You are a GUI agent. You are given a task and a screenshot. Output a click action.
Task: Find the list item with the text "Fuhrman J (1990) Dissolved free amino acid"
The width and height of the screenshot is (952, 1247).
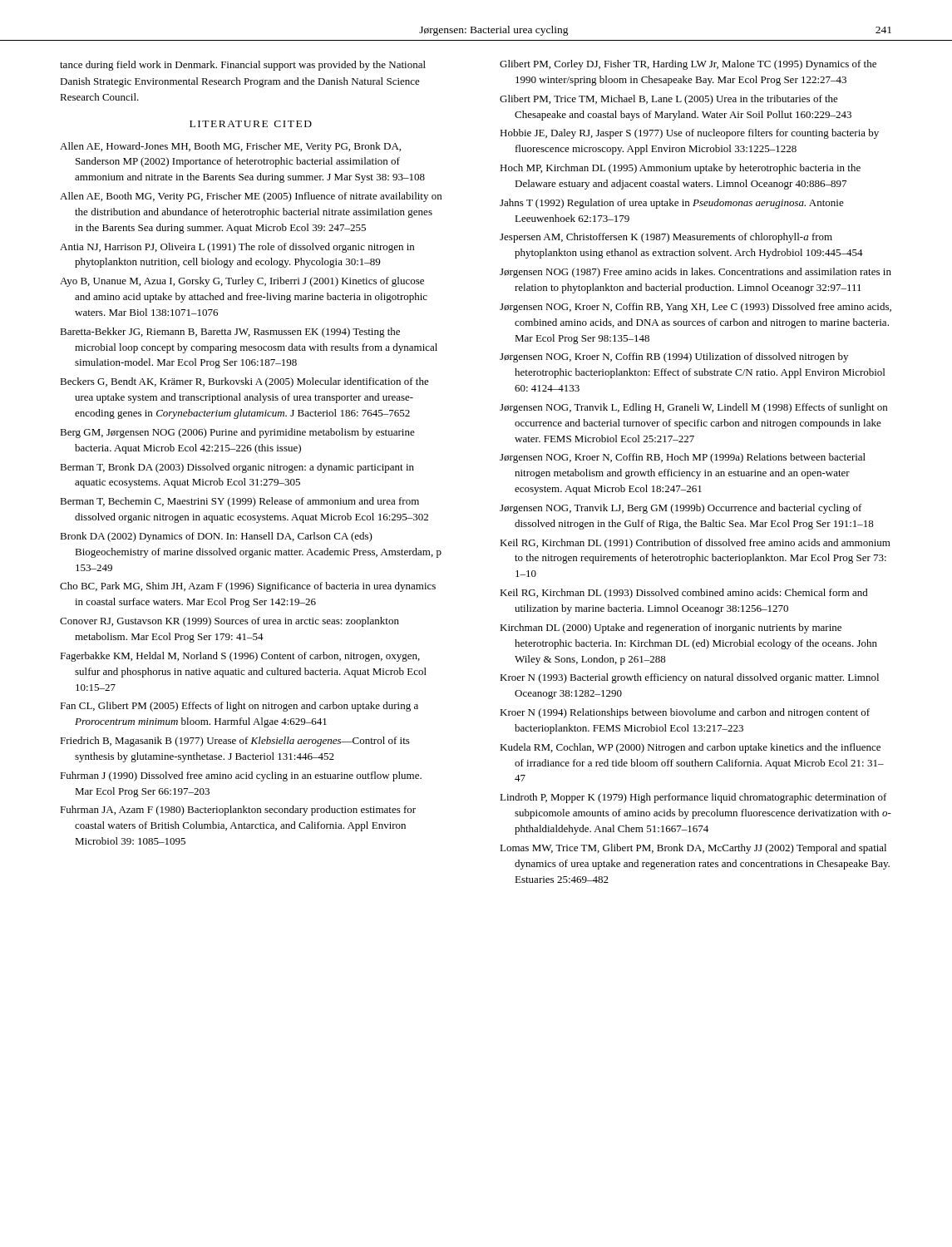241,783
